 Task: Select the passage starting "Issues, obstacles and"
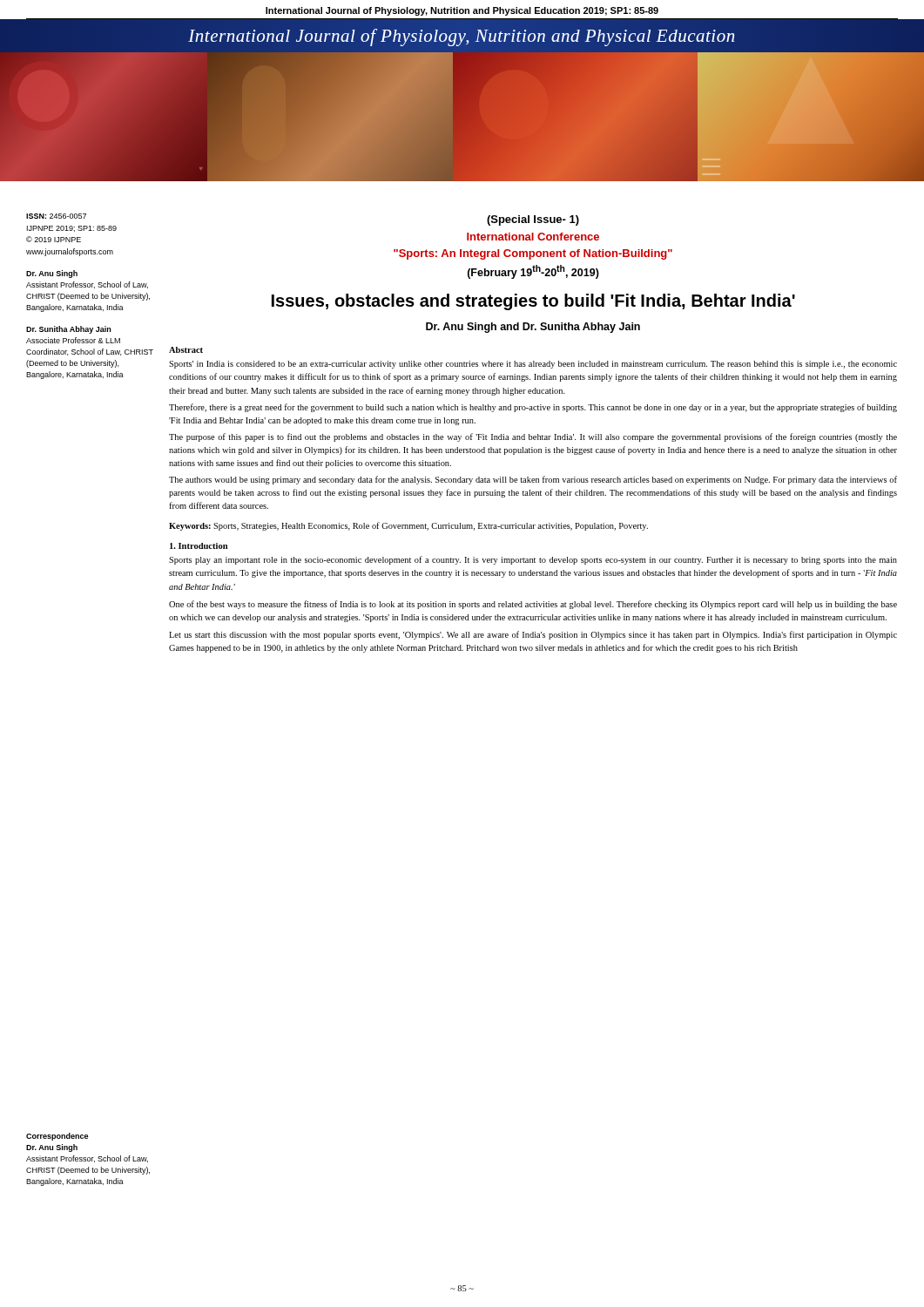point(533,301)
